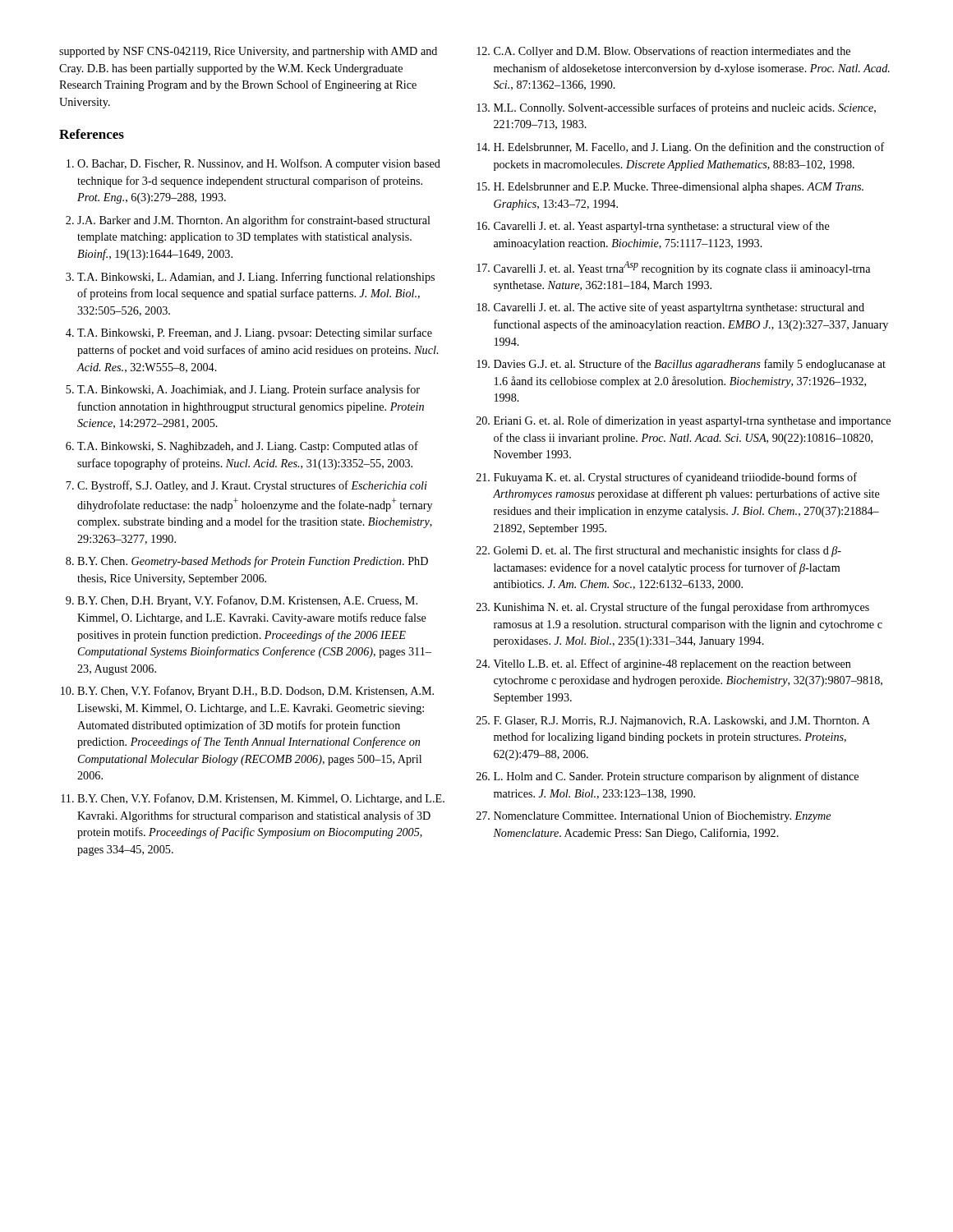Click the passage that begins "Golemi D. et."
The height and width of the screenshot is (1232, 953).
click(x=694, y=568)
